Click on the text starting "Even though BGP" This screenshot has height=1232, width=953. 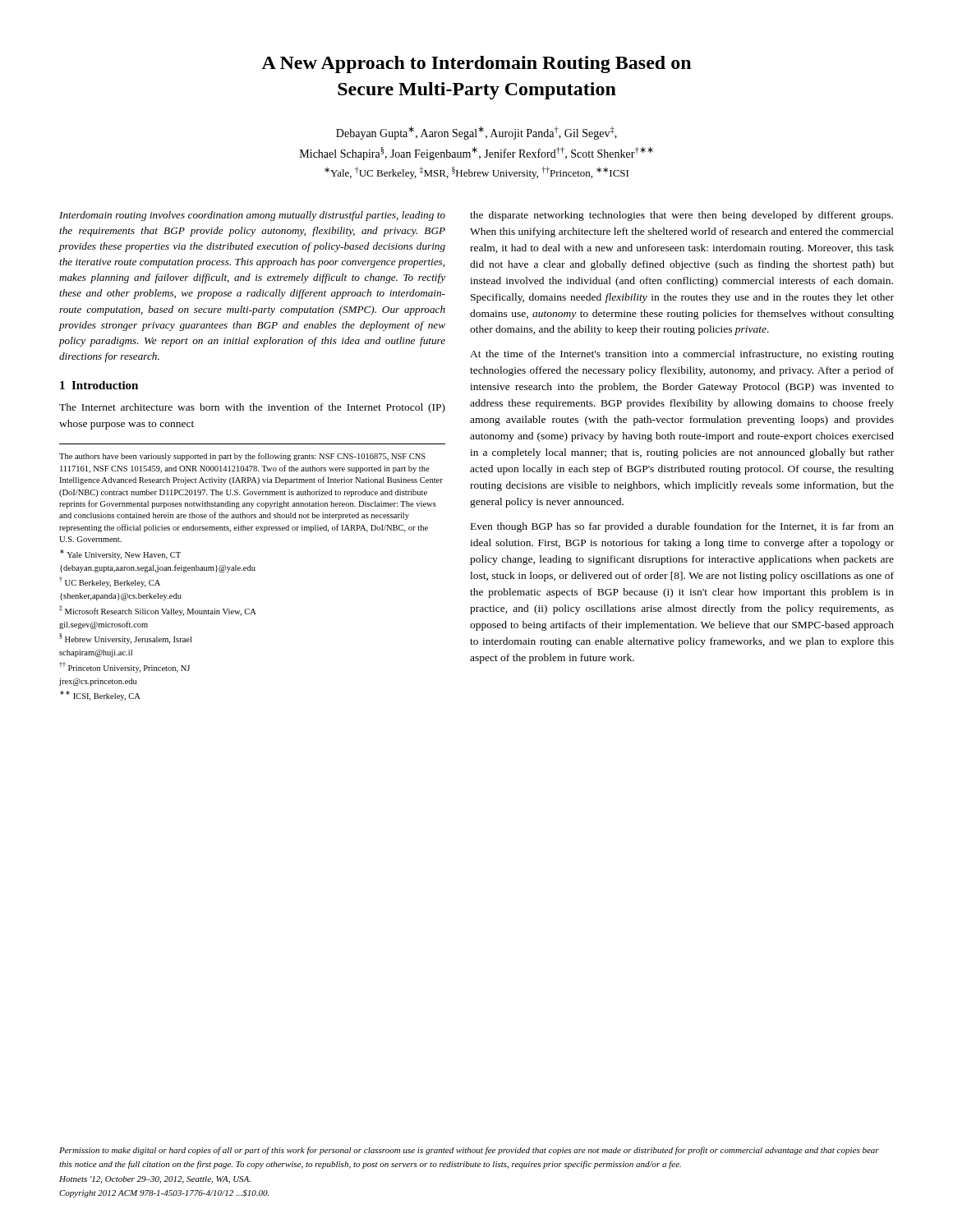click(682, 592)
